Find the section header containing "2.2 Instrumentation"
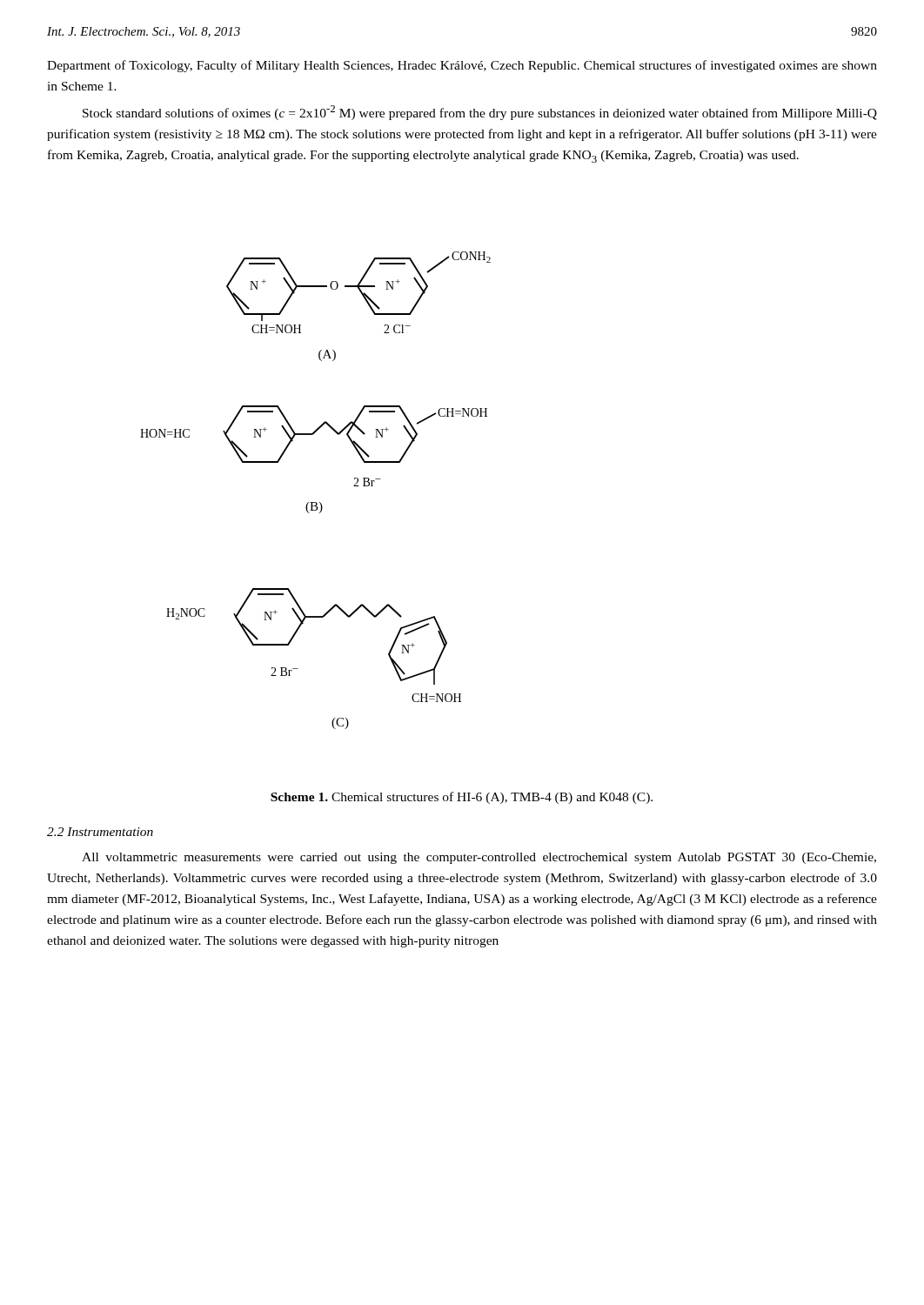This screenshot has width=924, height=1305. click(100, 832)
